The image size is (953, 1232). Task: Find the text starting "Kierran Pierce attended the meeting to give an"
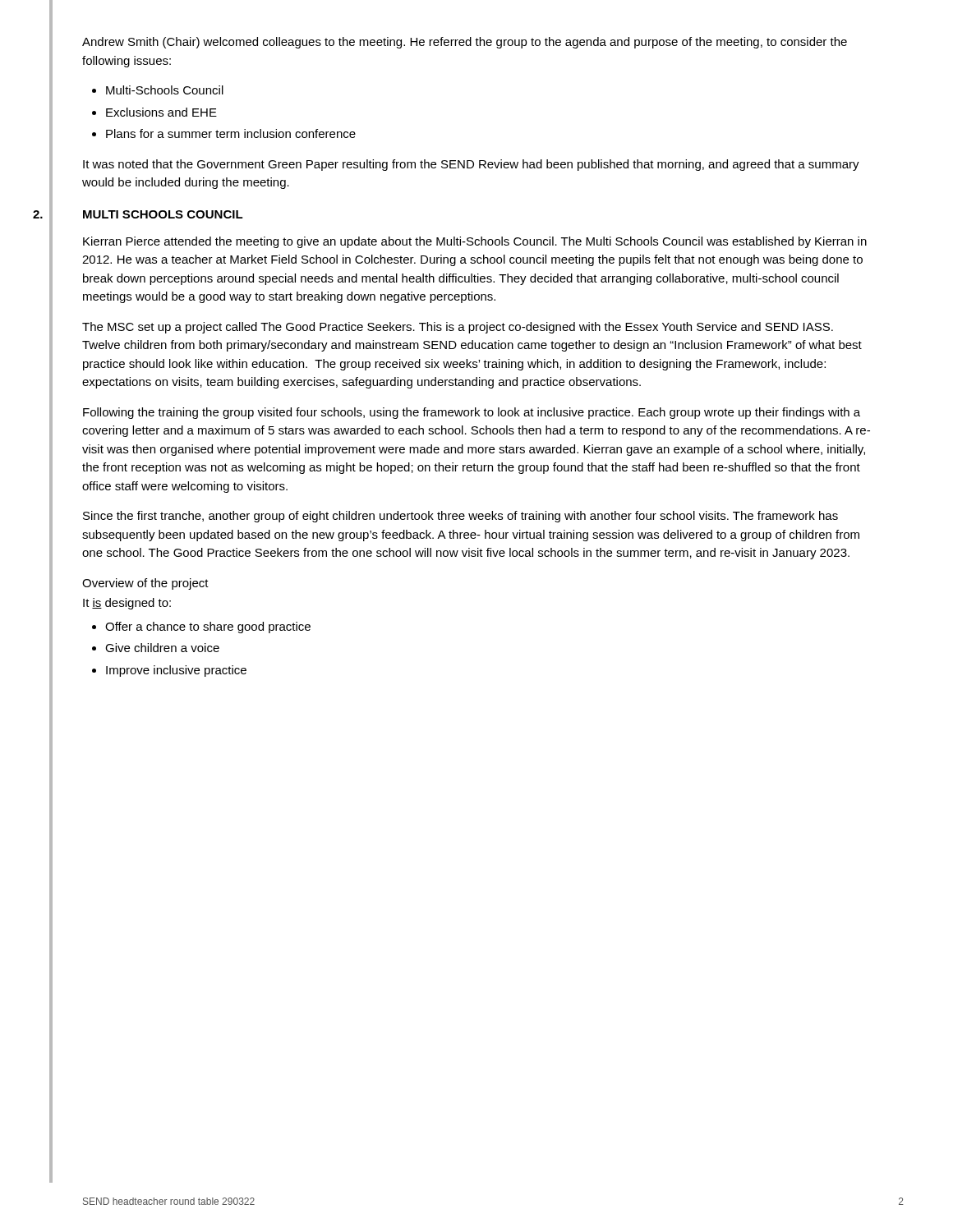coord(475,268)
